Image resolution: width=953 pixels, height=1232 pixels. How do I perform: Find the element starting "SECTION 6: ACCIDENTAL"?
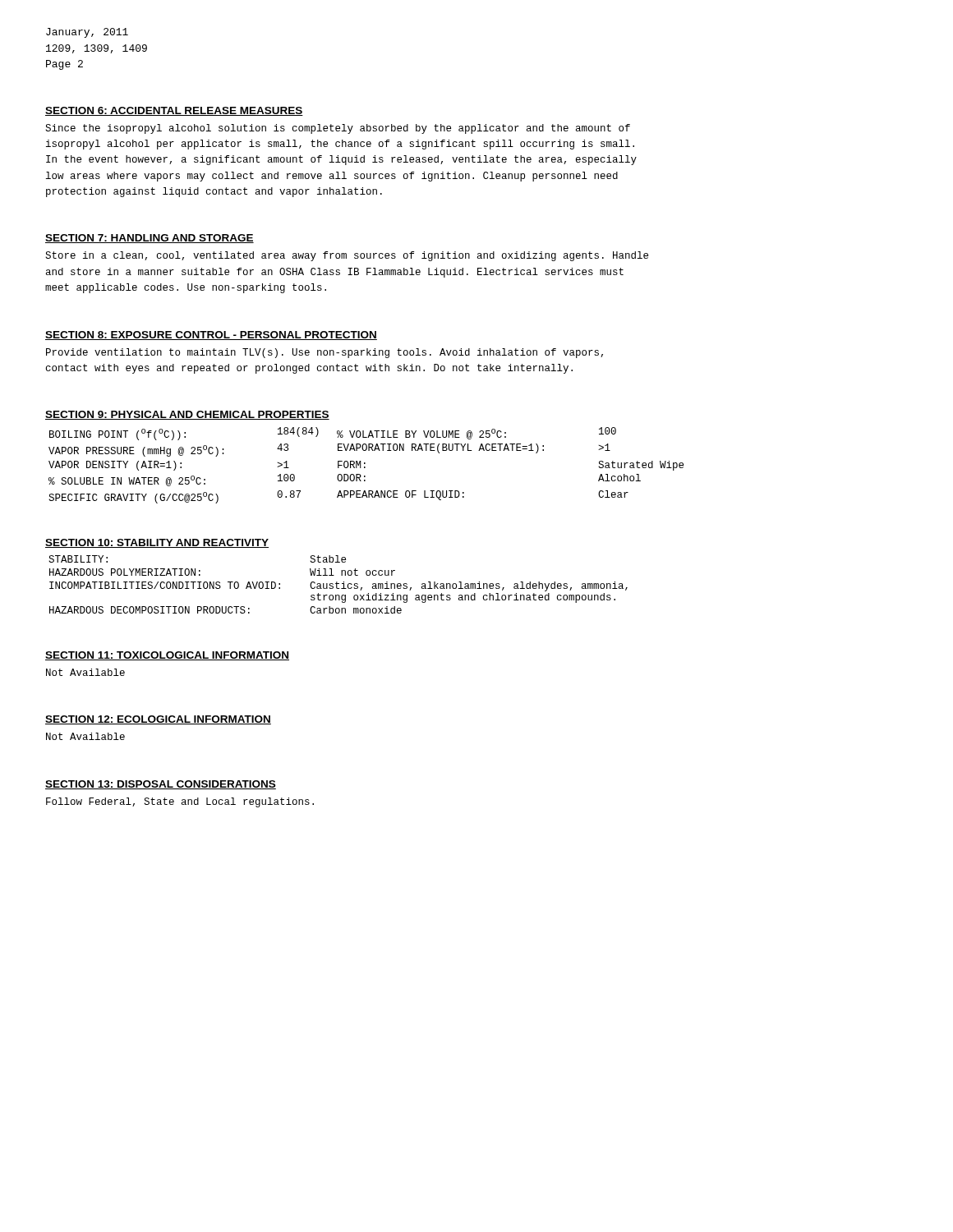(174, 110)
